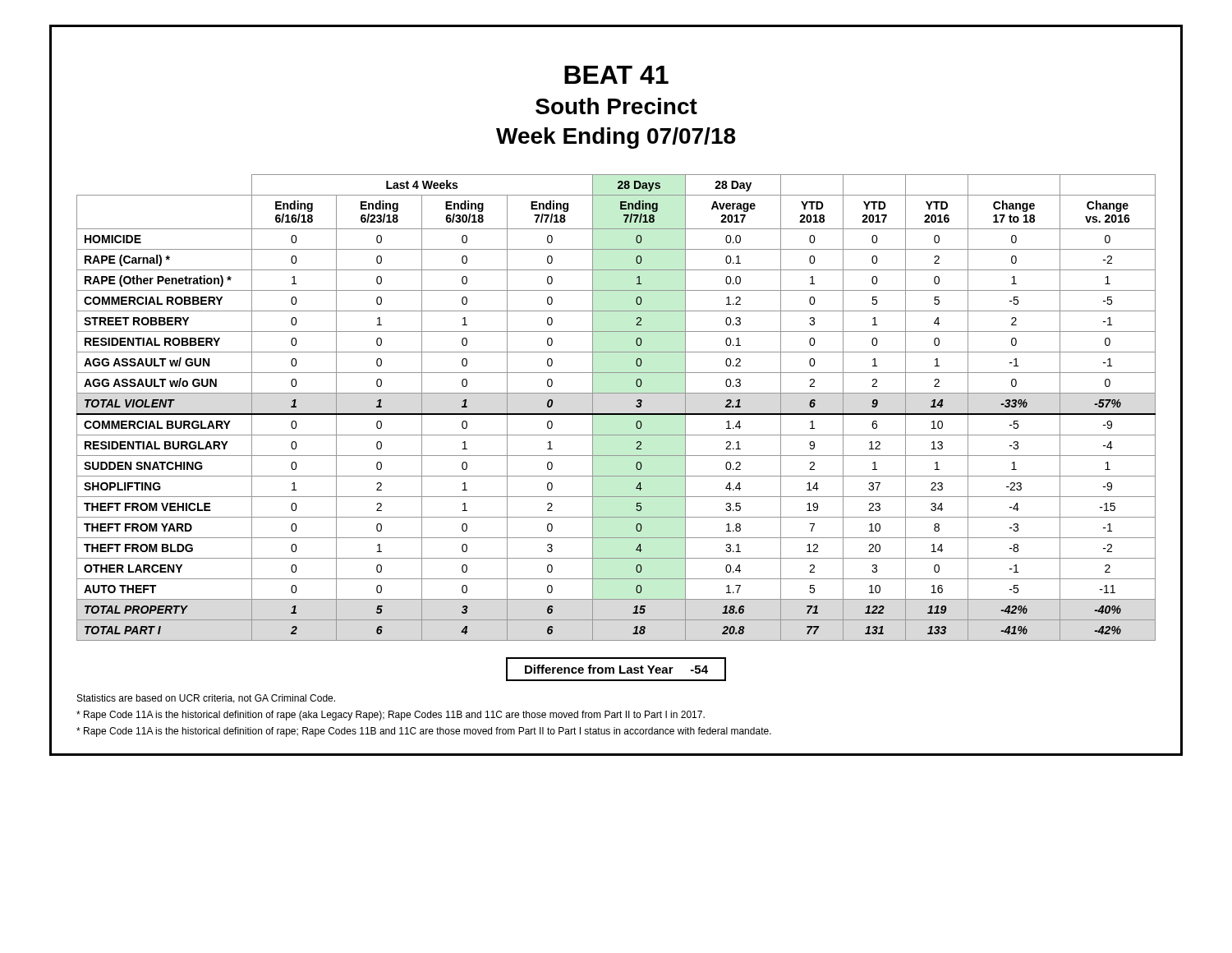Locate the footnote that says "Statistics are based on UCR criteria, not"
Screen dimensions: 953x1232
[206, 698]
